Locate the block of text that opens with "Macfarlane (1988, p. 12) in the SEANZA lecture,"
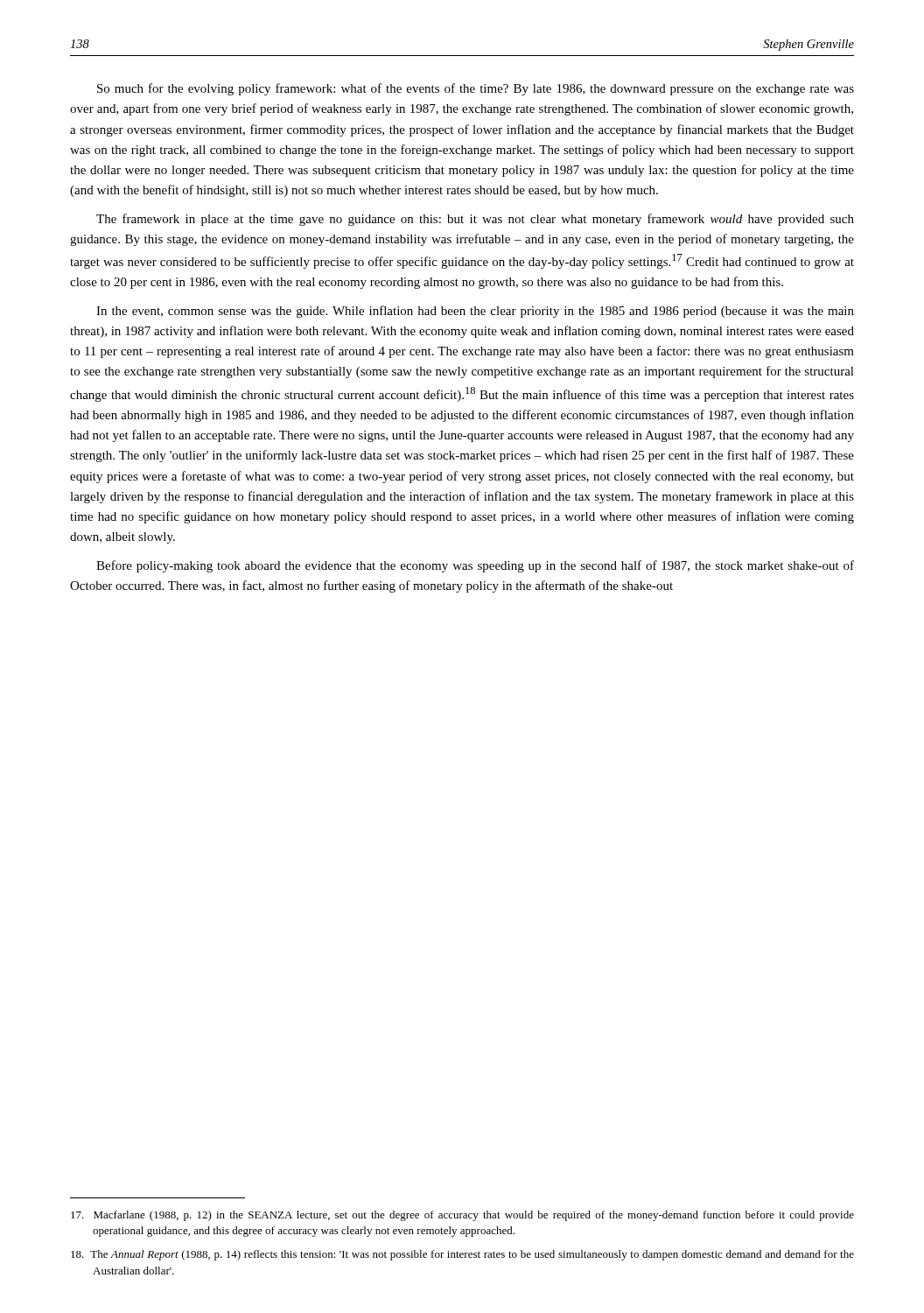This screenshot has width=924, height=1313. coord(462,1222)
